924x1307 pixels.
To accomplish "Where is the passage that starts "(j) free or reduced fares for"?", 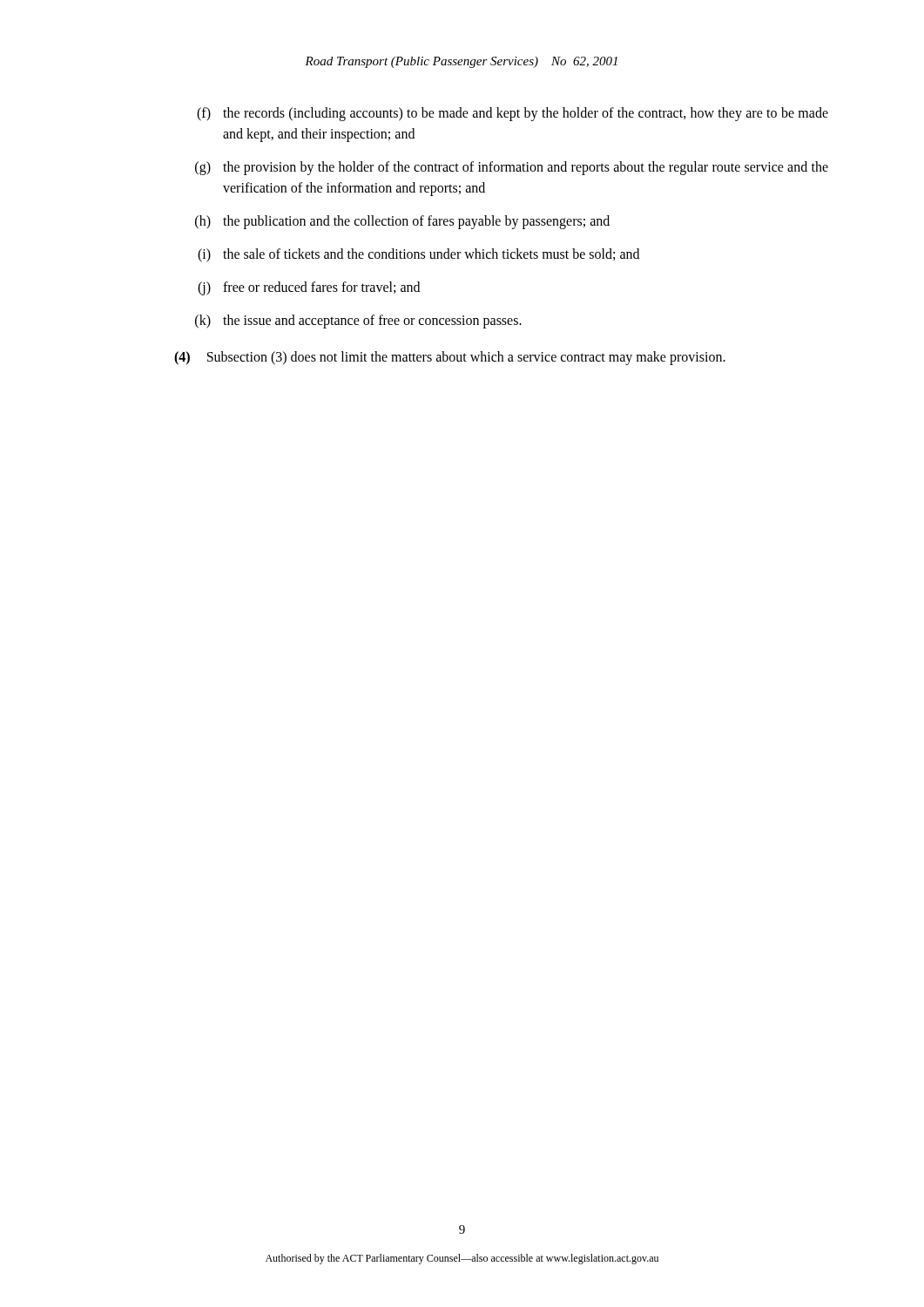I will [x=309, y=288].
